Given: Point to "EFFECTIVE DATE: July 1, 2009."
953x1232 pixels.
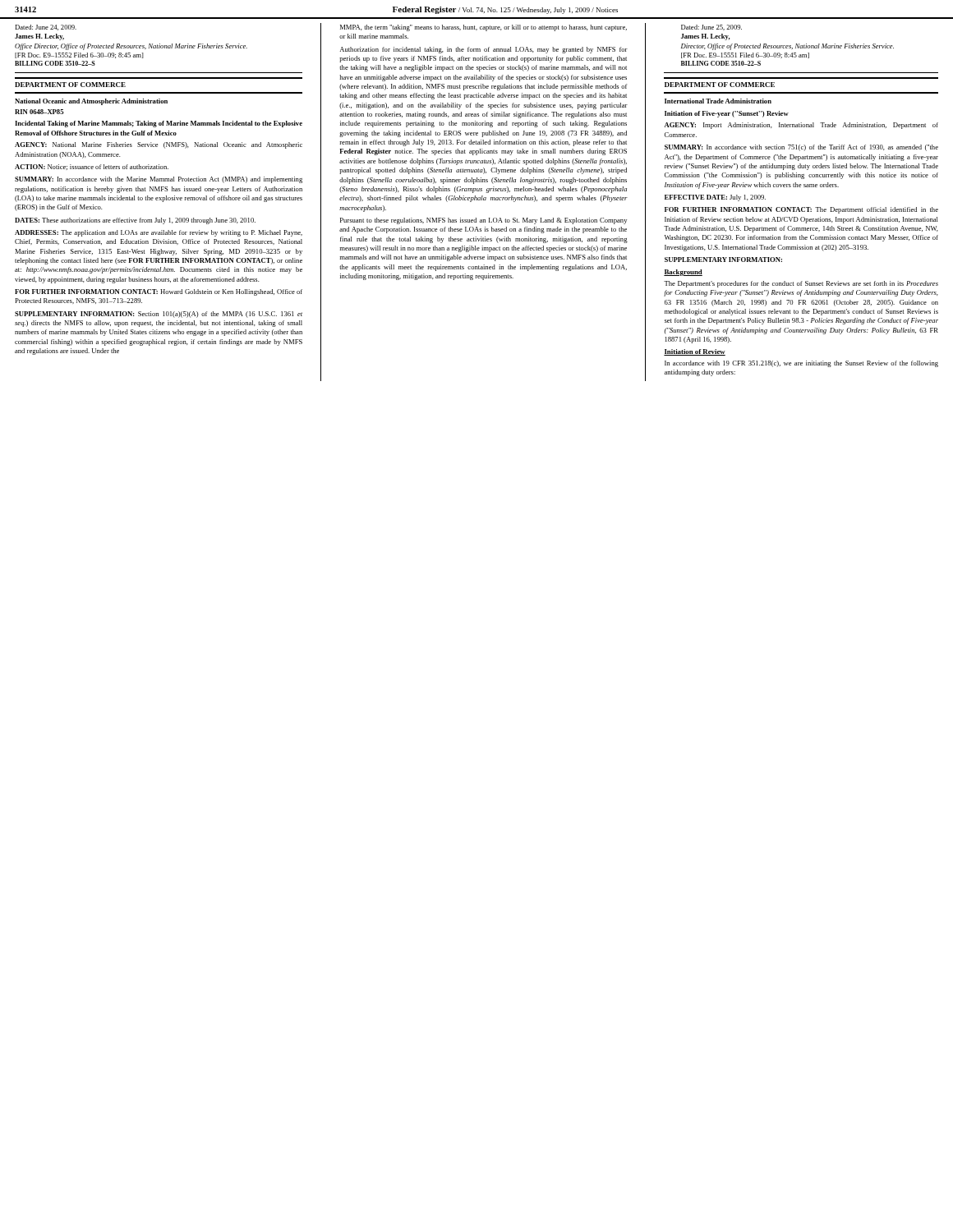Looking at the screenshot, I should [715, 197].
